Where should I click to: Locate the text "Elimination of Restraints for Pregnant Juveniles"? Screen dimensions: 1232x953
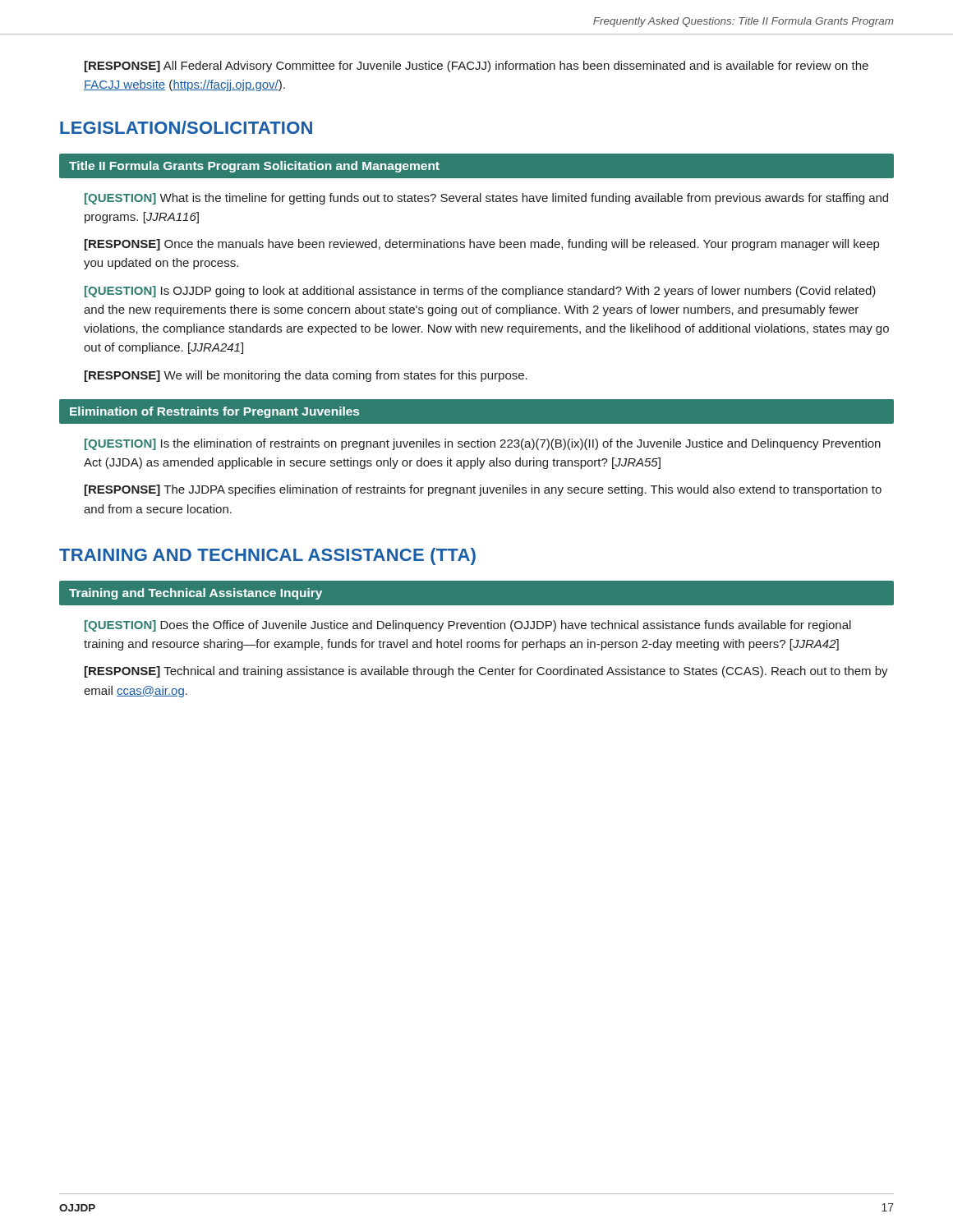click(x=214, y=411)
